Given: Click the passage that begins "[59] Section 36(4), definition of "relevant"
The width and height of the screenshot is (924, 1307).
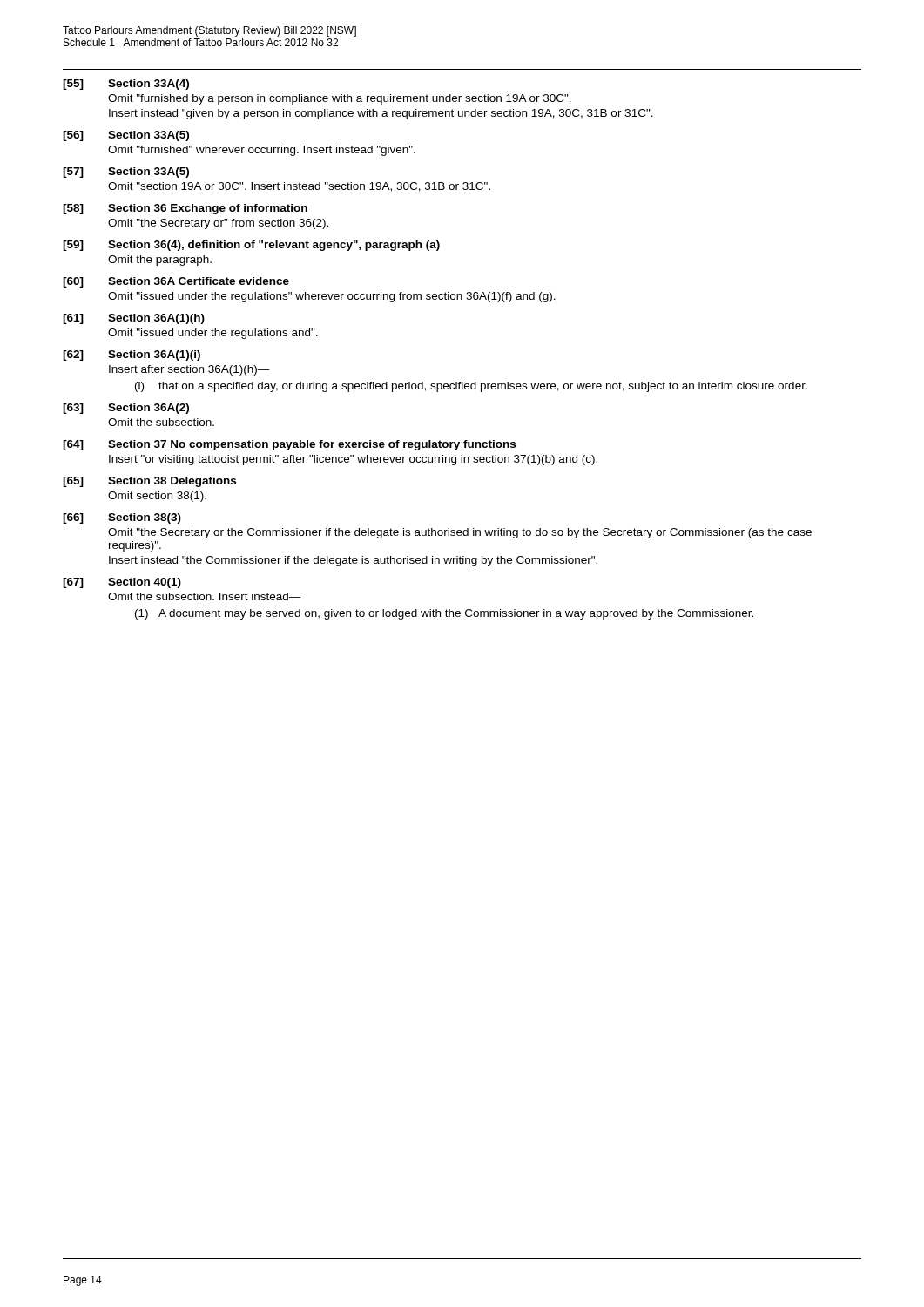Looking at the screenshot, I should [x=251, y=246].
